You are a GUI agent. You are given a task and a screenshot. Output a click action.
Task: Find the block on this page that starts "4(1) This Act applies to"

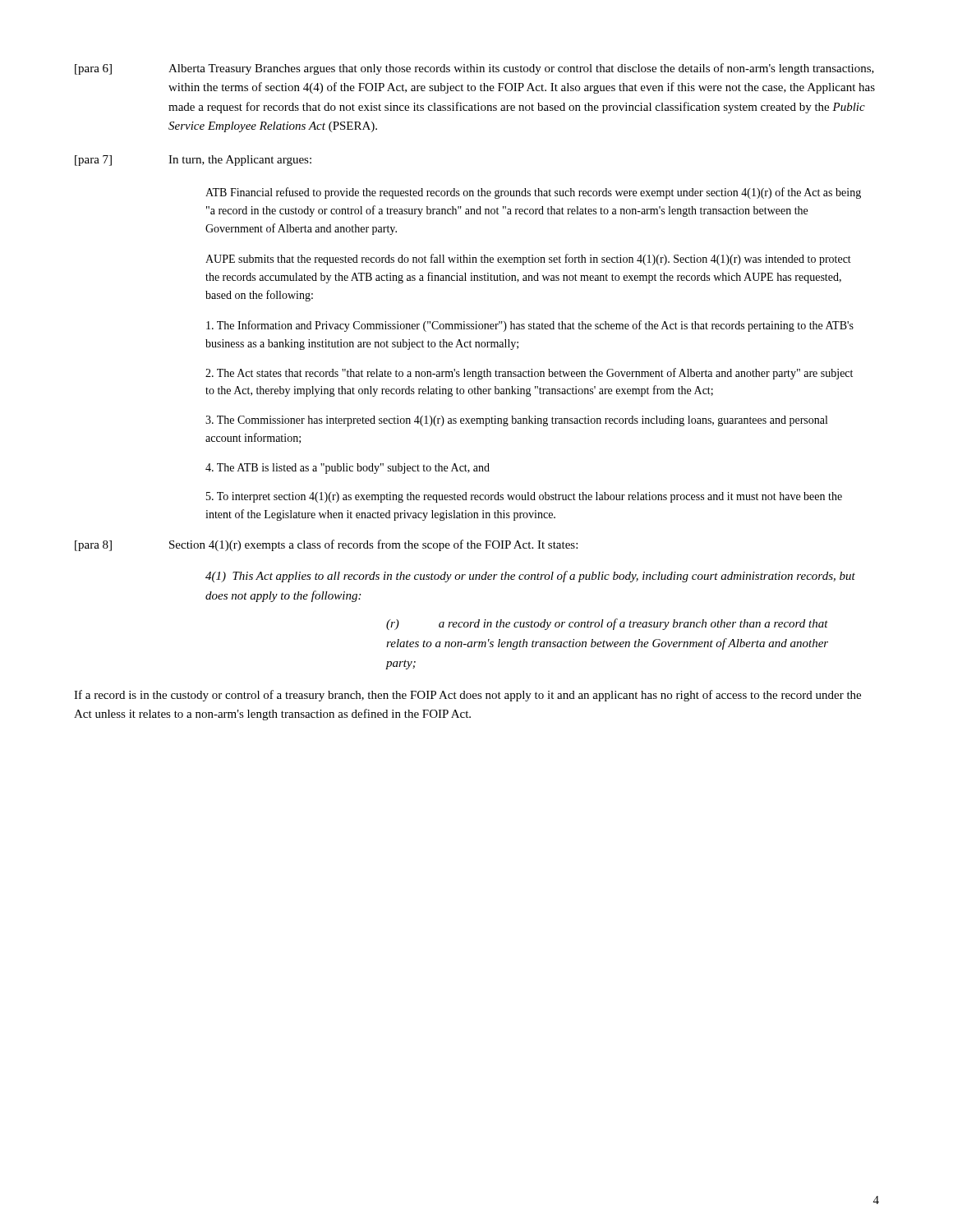(530, 621)
